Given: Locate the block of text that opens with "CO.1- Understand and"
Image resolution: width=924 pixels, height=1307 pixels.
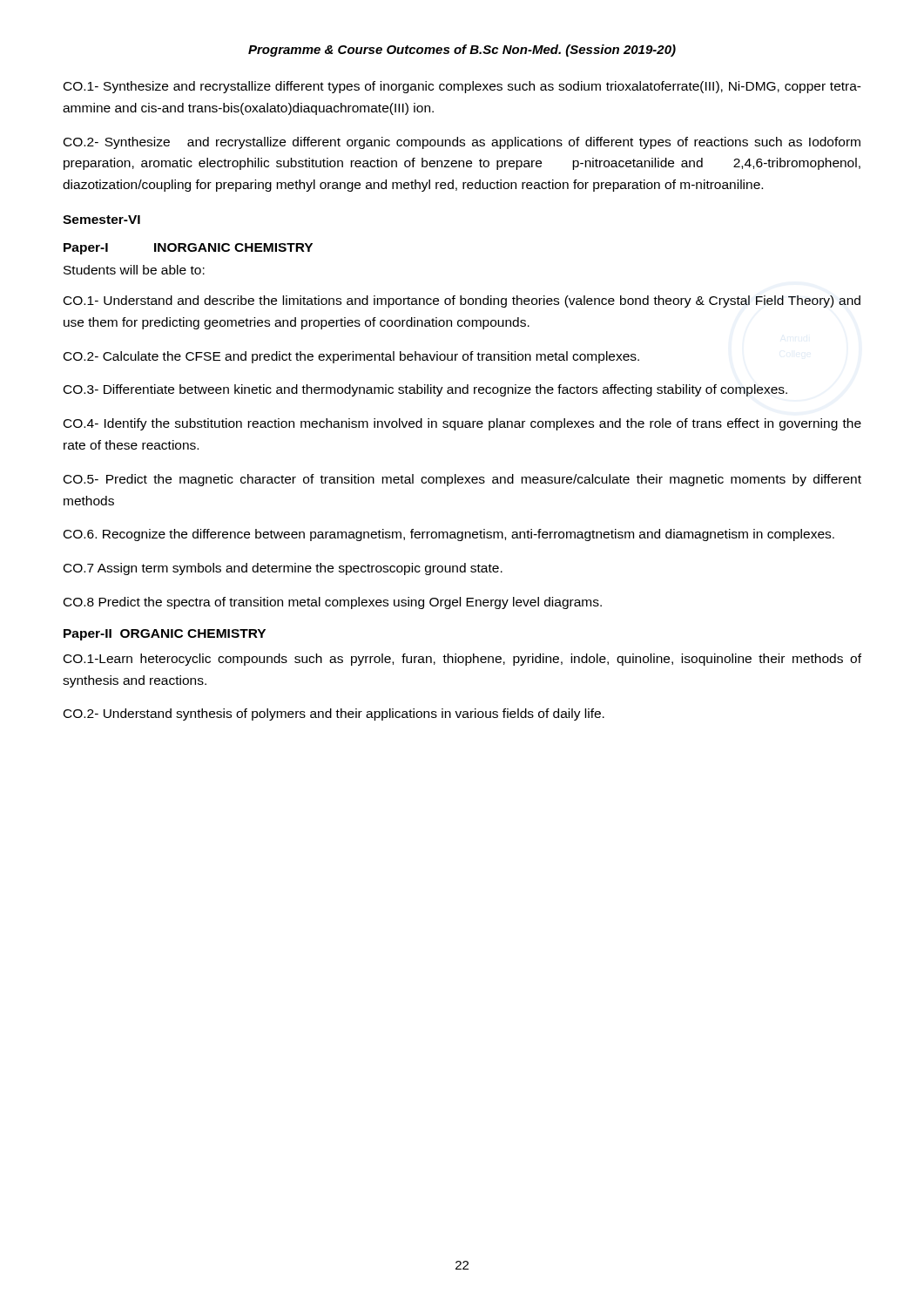Looking at the screenshot, I should click(462, 311).
